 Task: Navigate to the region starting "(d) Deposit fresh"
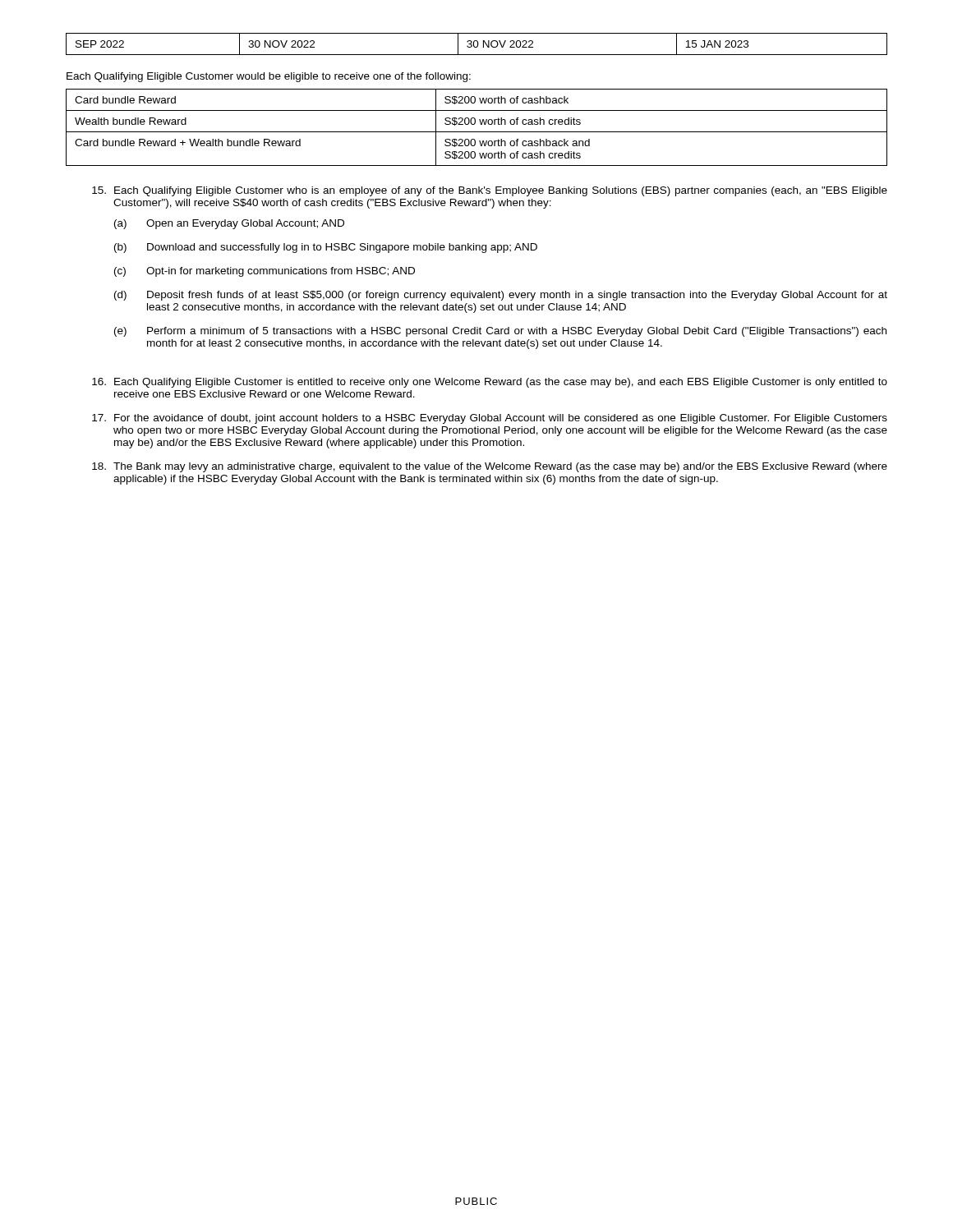(x=500, y=301)
